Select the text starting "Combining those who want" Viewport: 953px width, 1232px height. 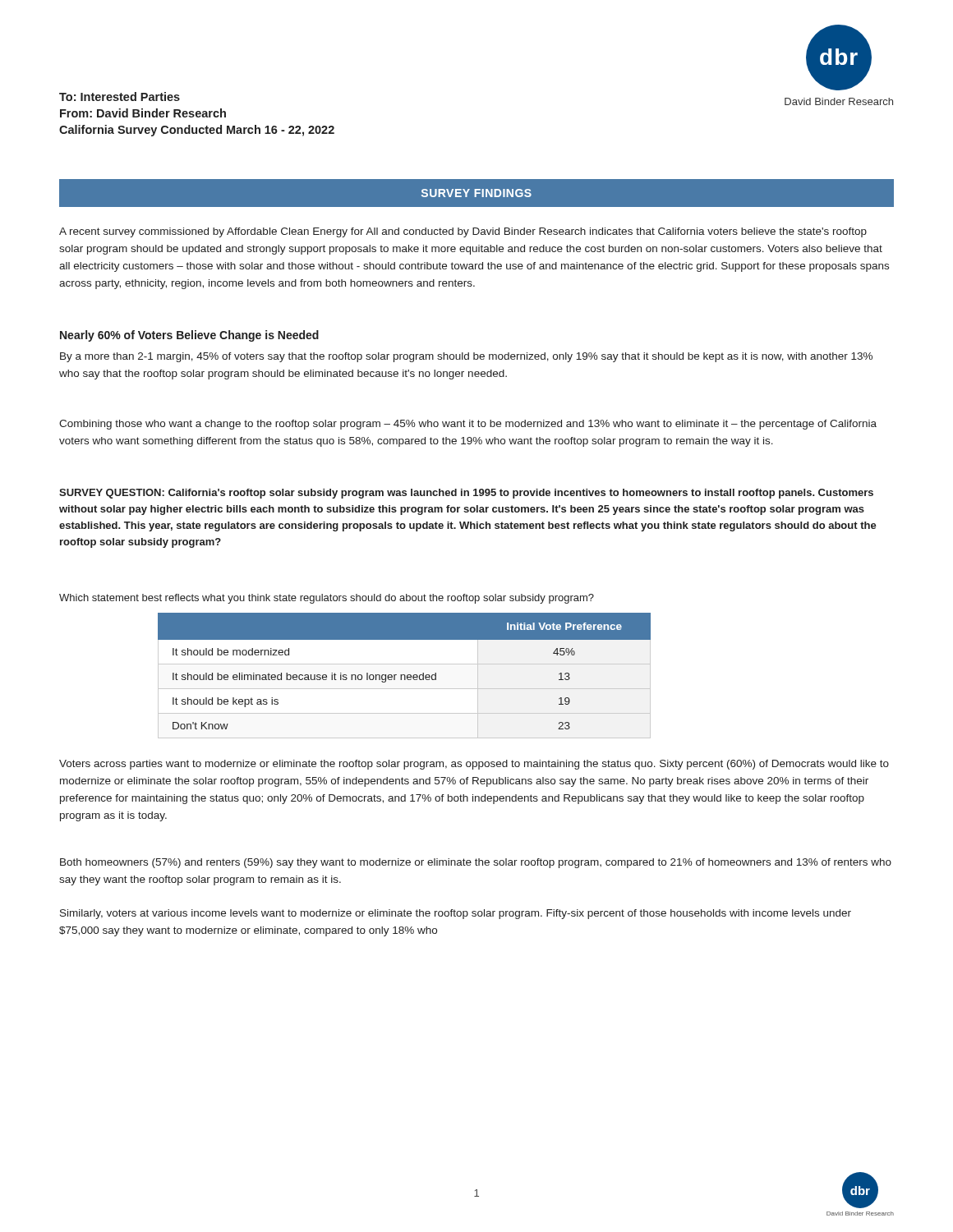(468, 432)
